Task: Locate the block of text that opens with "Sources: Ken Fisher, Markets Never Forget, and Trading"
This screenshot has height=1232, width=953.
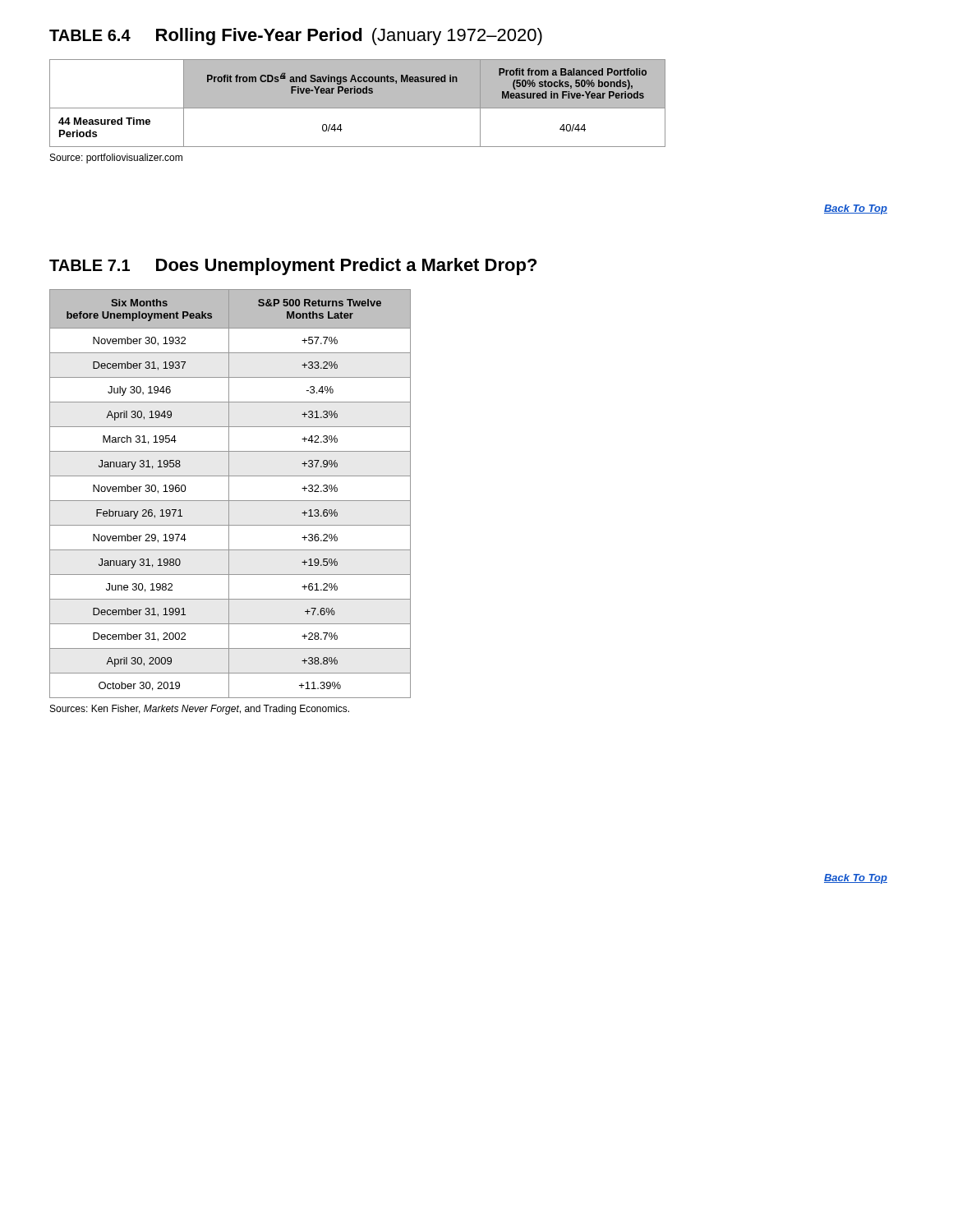Action: point(200,709)
